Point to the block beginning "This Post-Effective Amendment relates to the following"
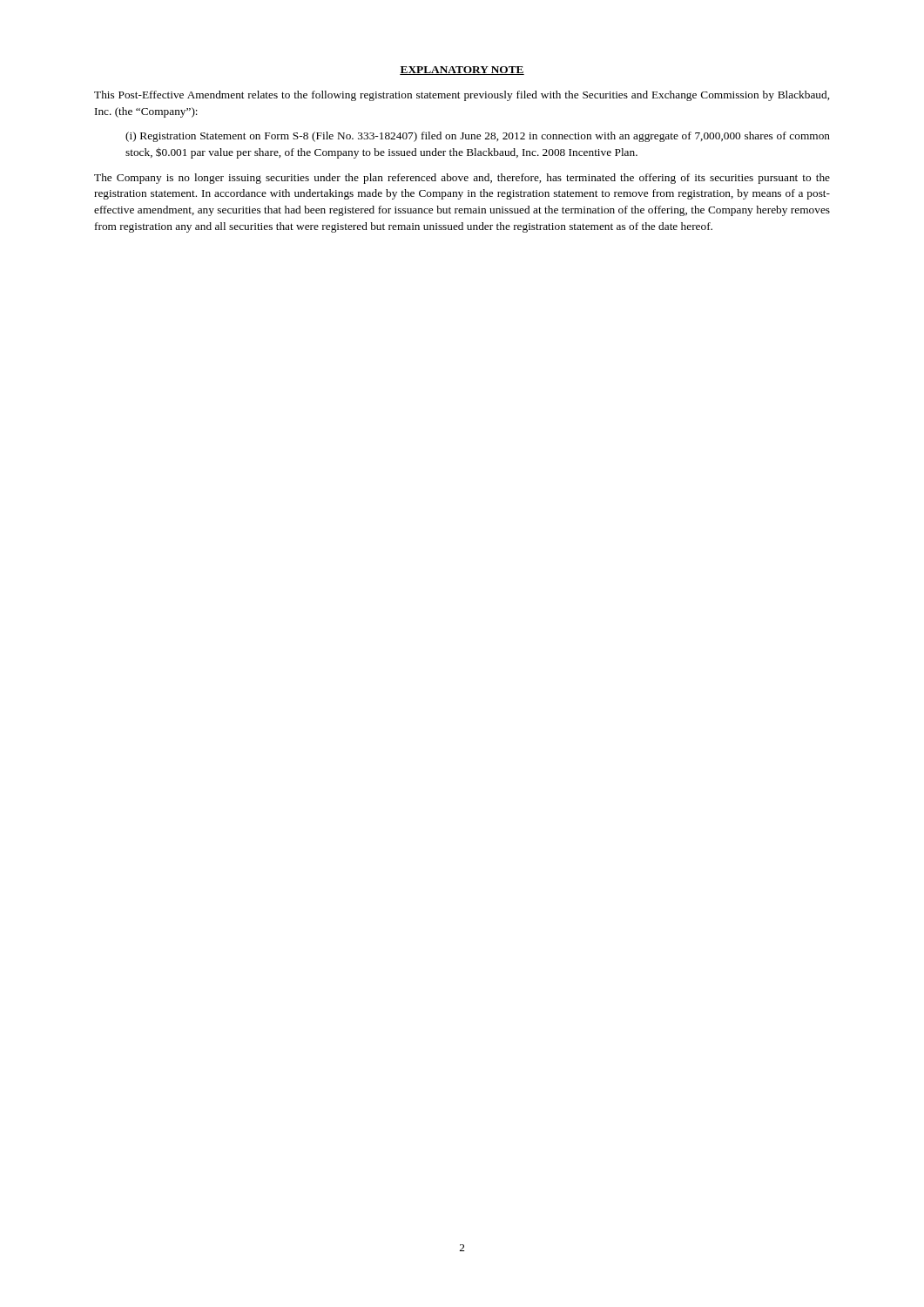The image size is (924, 1307). [x=462, y=103]
